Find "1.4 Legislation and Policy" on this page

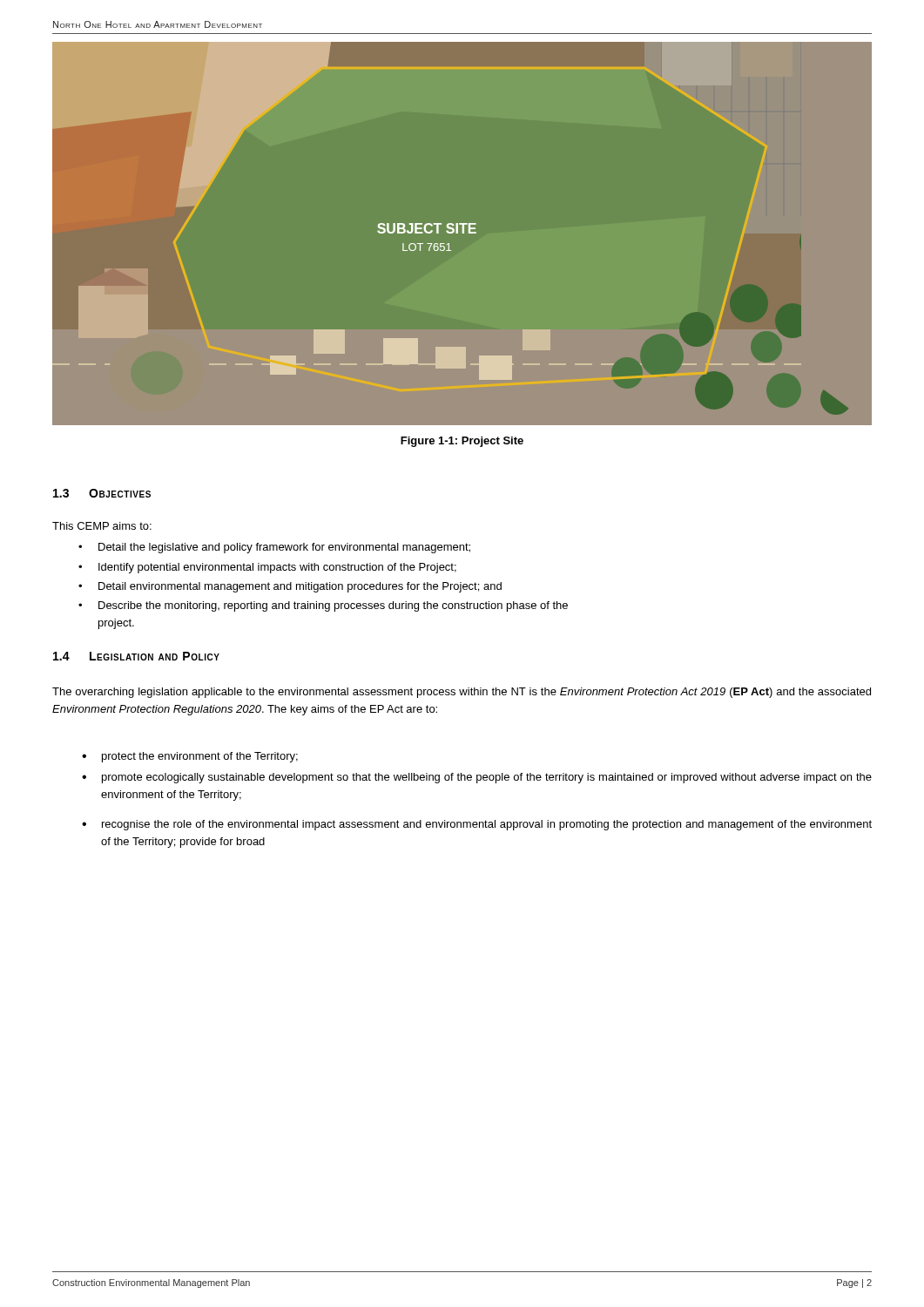[136, 656]
